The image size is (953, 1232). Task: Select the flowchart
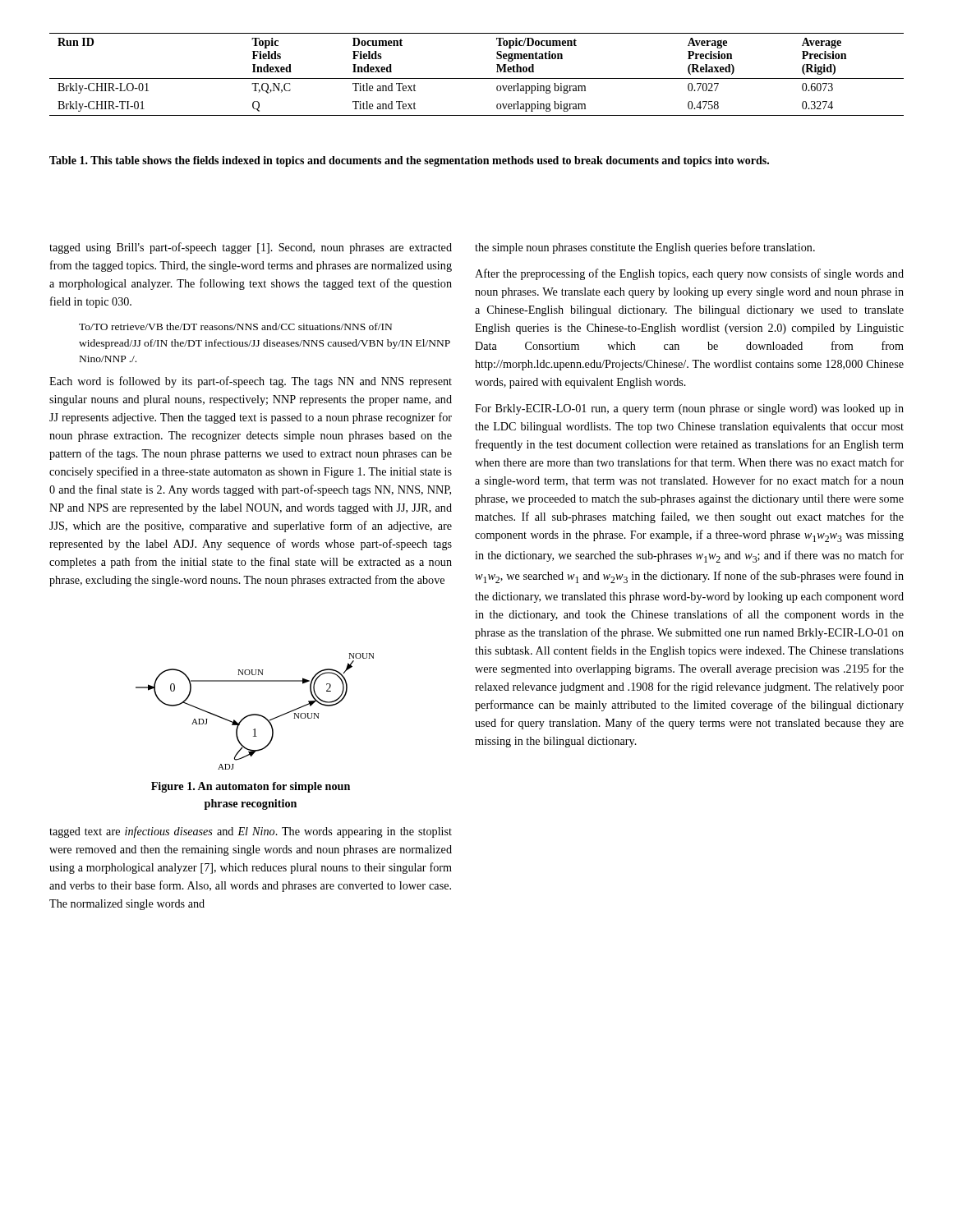251,685
